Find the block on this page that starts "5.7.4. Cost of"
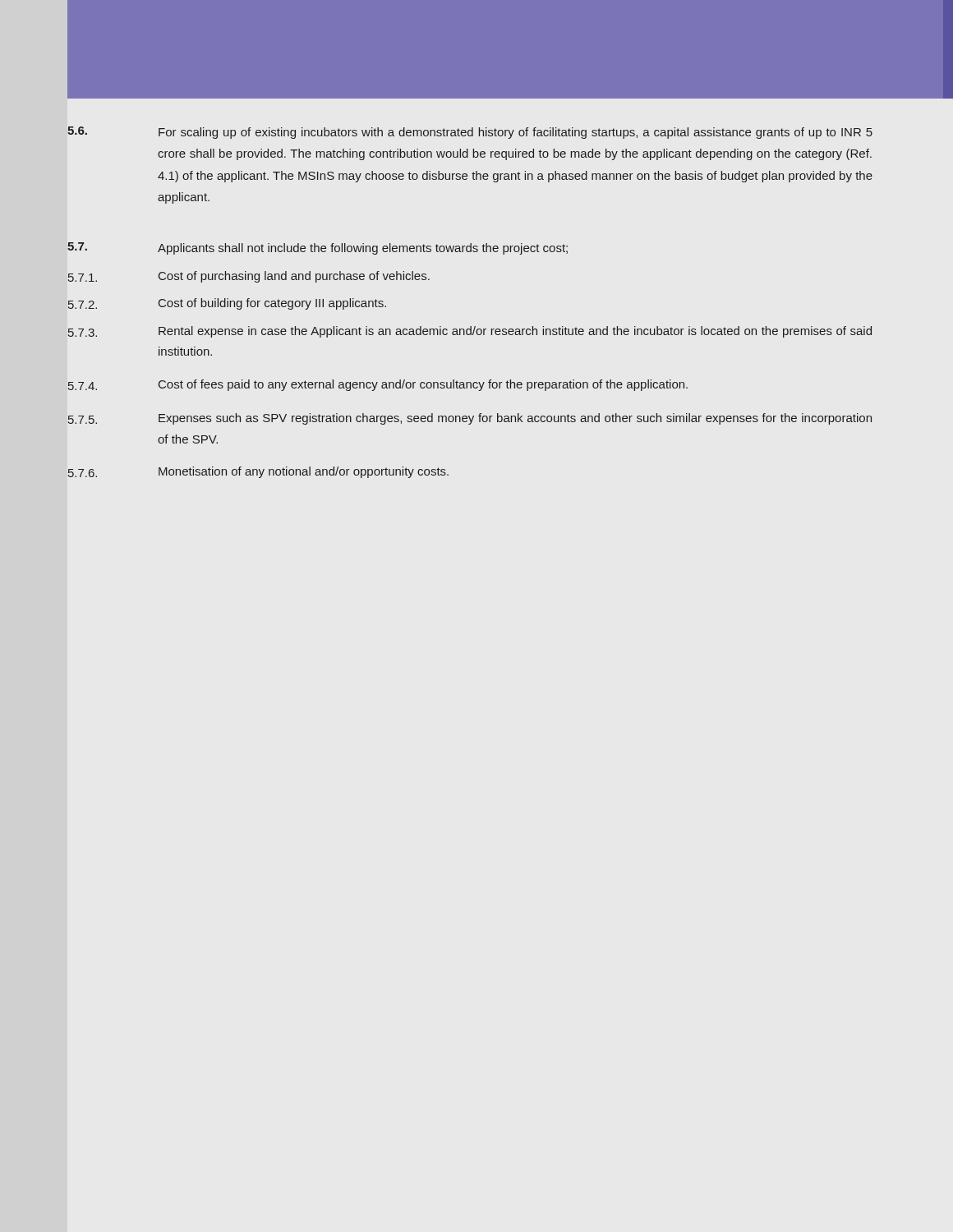This screenshot has height=1232, width=953. coord(486,385)
